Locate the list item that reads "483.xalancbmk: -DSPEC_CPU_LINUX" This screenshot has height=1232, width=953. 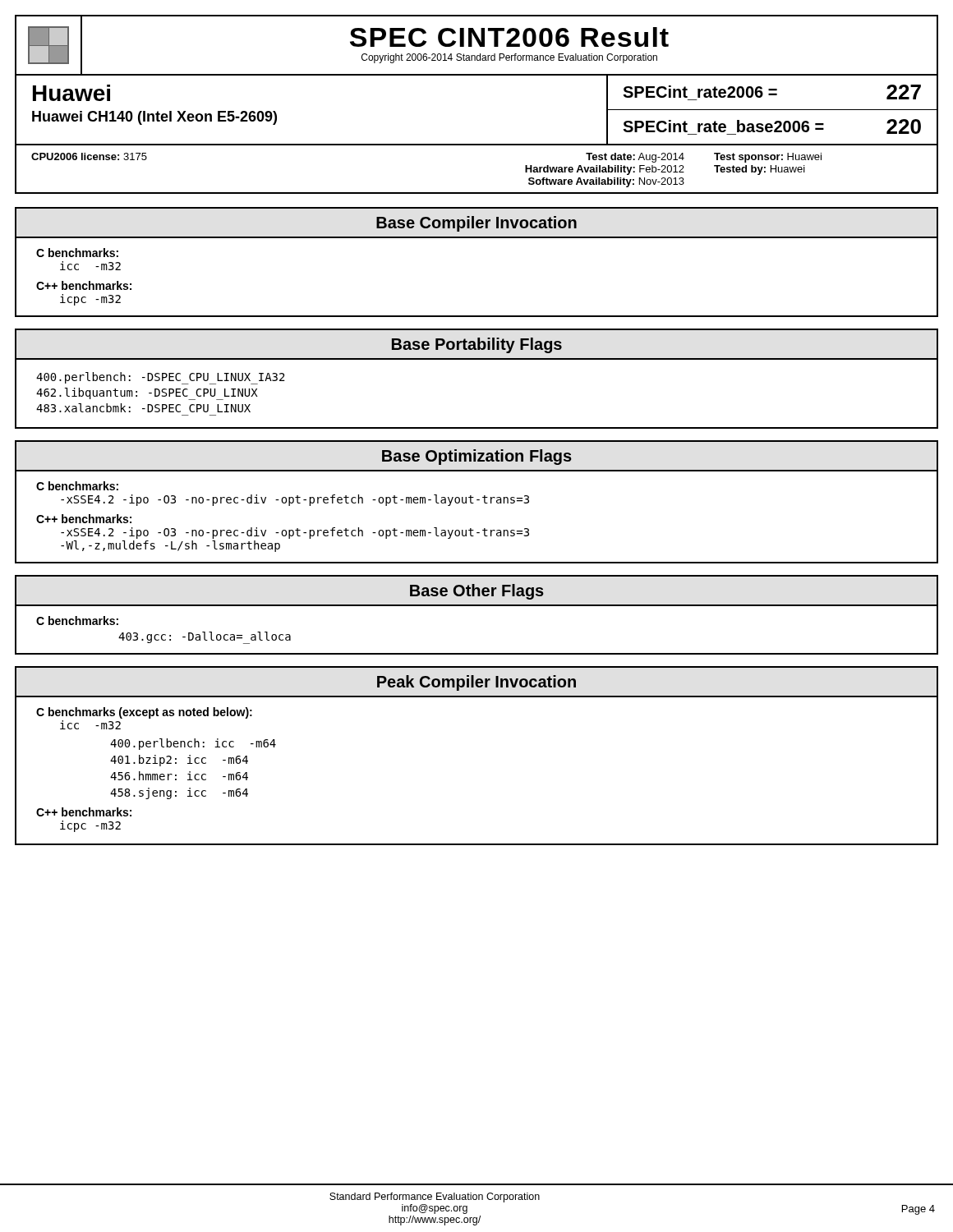click(143, 408)
